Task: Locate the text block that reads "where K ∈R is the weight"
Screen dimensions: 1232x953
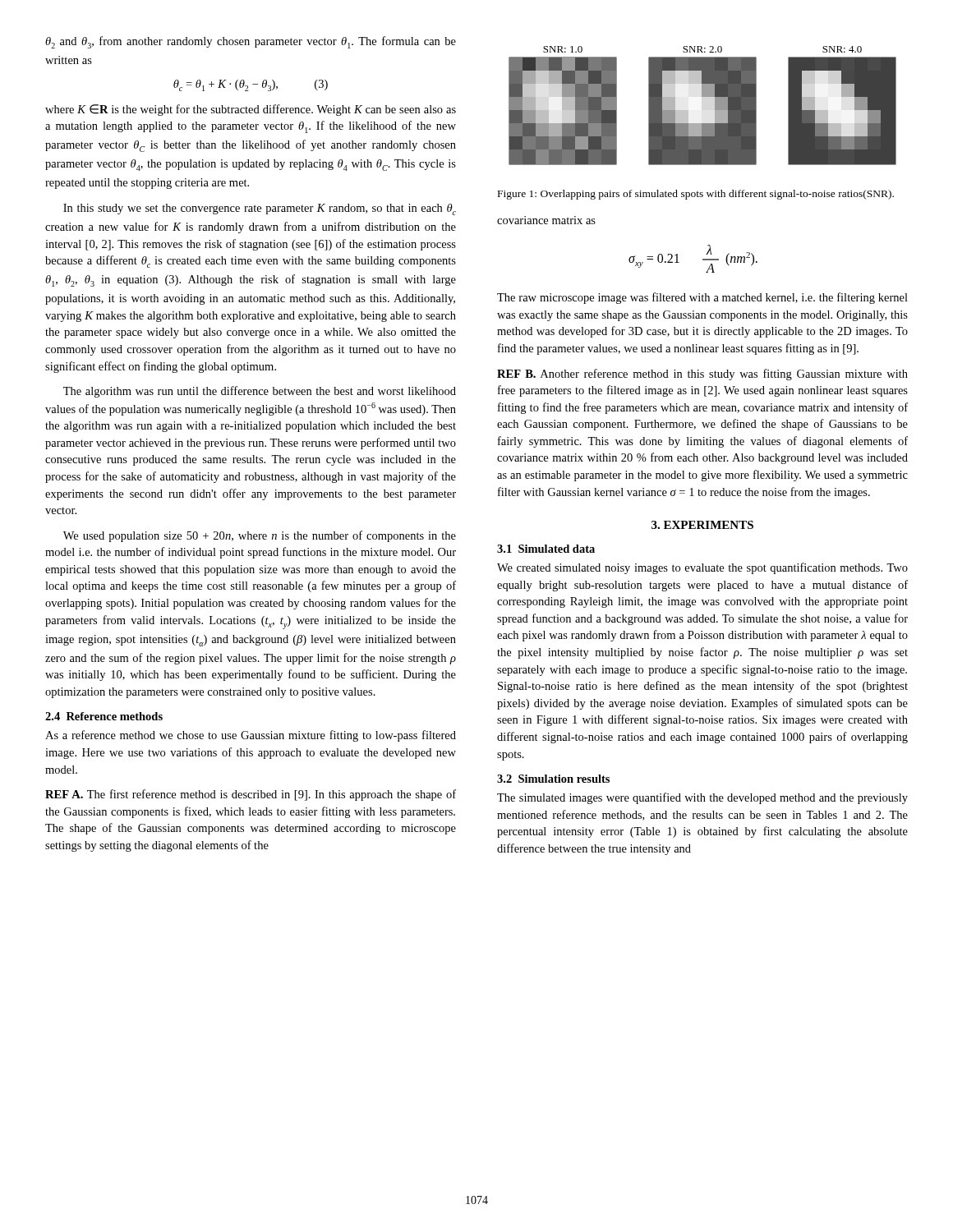Action: click(x=251, y=146)
